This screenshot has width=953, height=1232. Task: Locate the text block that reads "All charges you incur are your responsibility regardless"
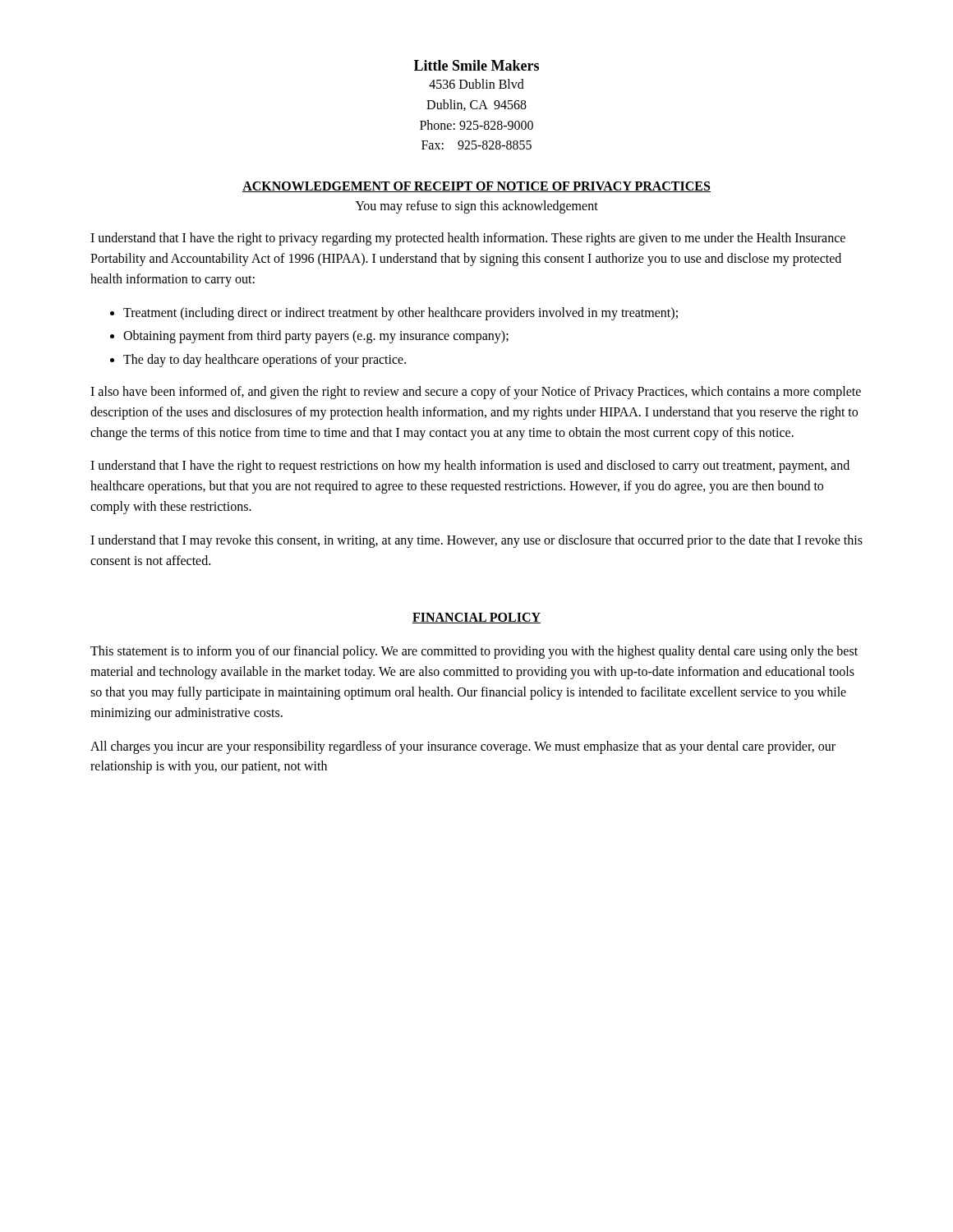pyautogui.click(x=463, y=756)
